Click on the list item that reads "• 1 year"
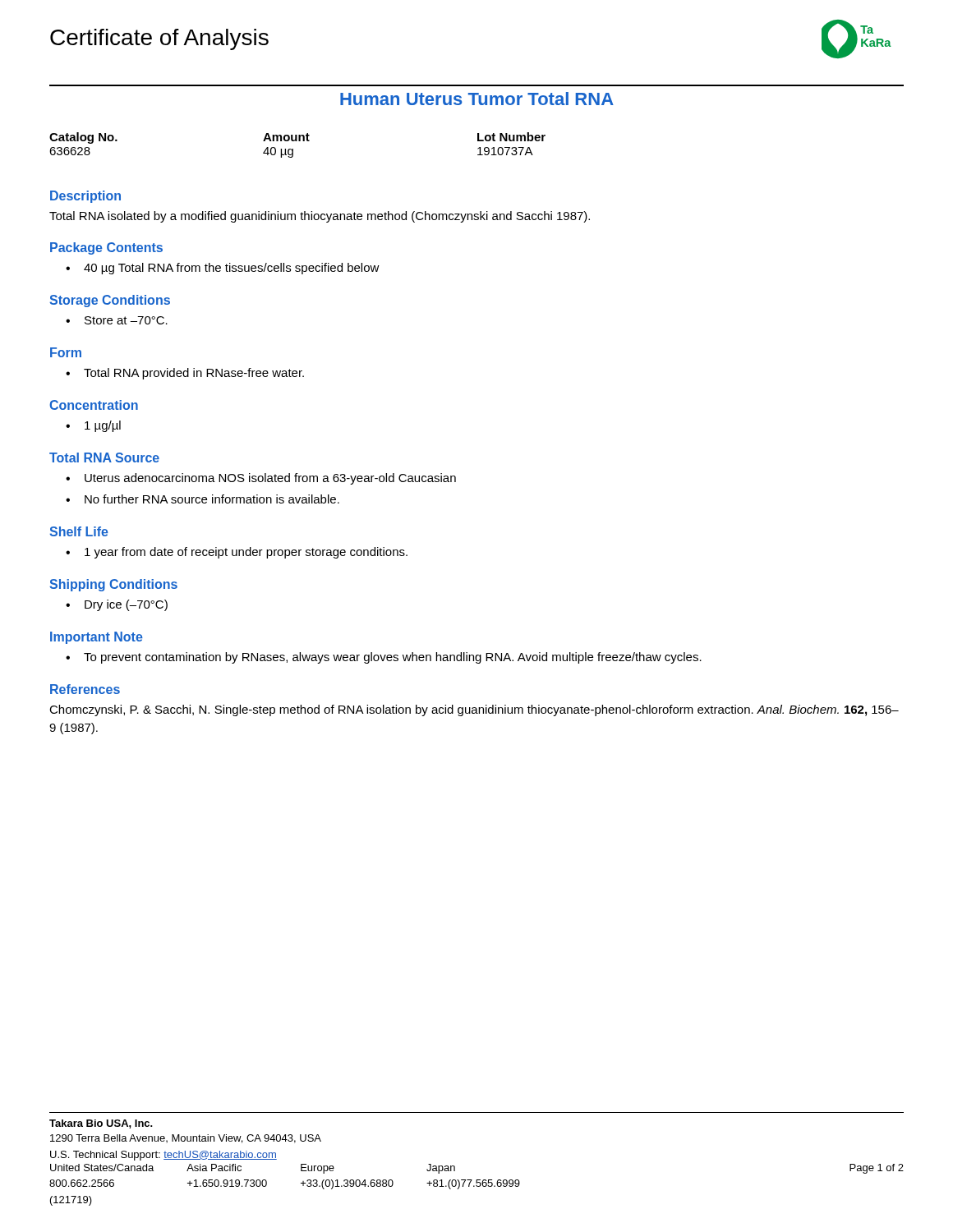The width and height of the screenshot is (953, 1232). coord(237,552)
